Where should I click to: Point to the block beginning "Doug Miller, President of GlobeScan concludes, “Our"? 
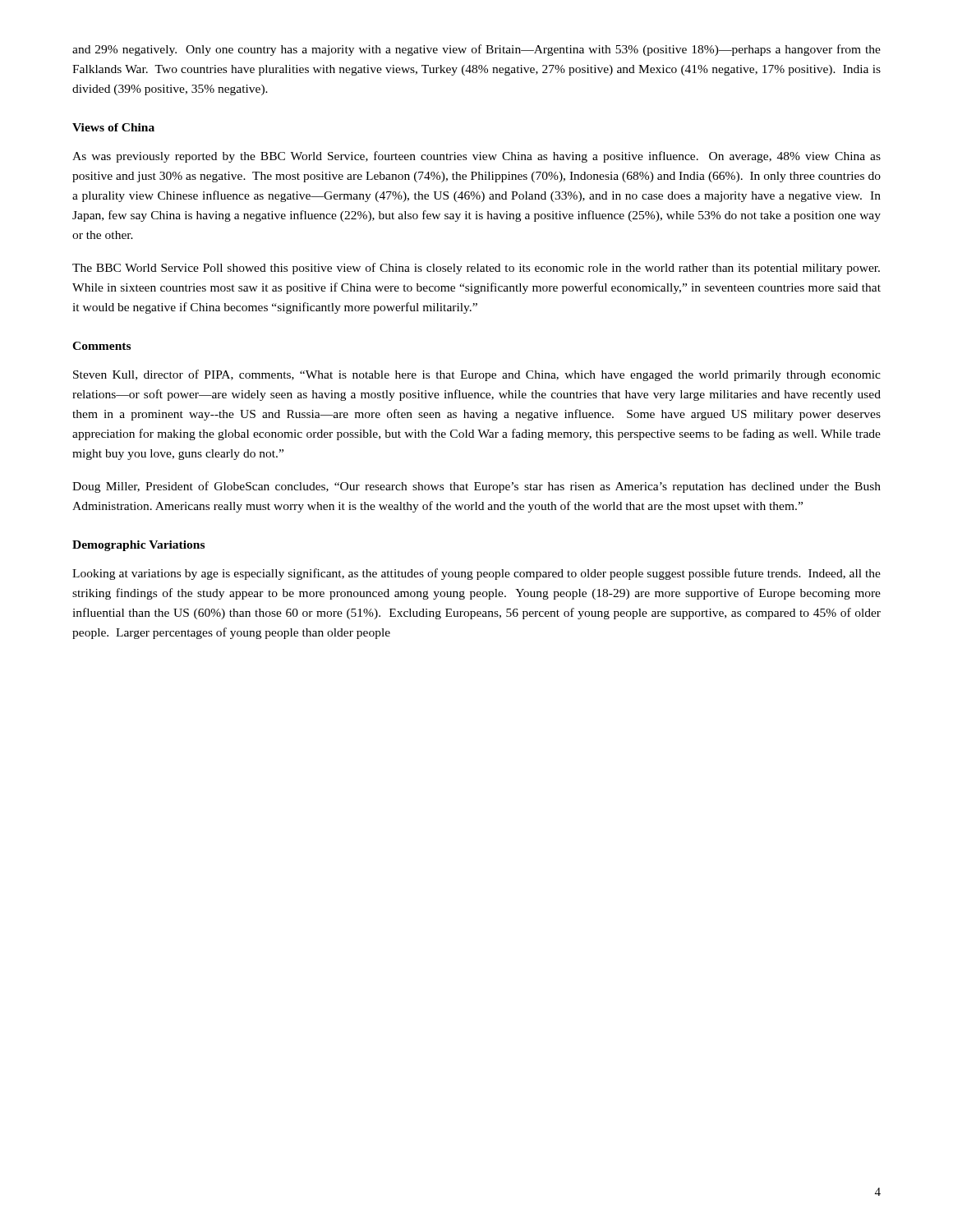click(476, 496)
